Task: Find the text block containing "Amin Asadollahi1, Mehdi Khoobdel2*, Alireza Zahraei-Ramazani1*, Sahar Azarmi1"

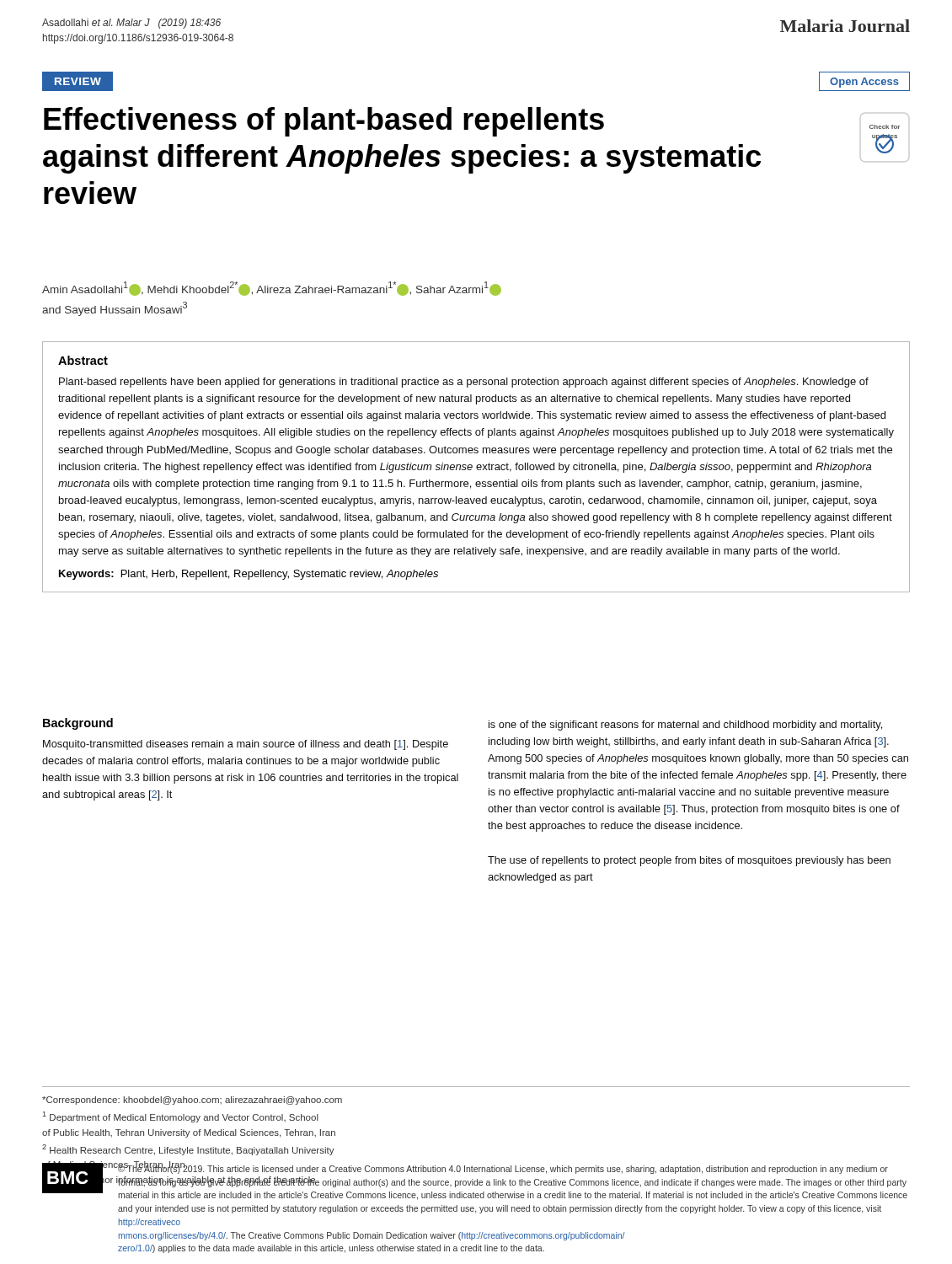Action: coord(272,298)
